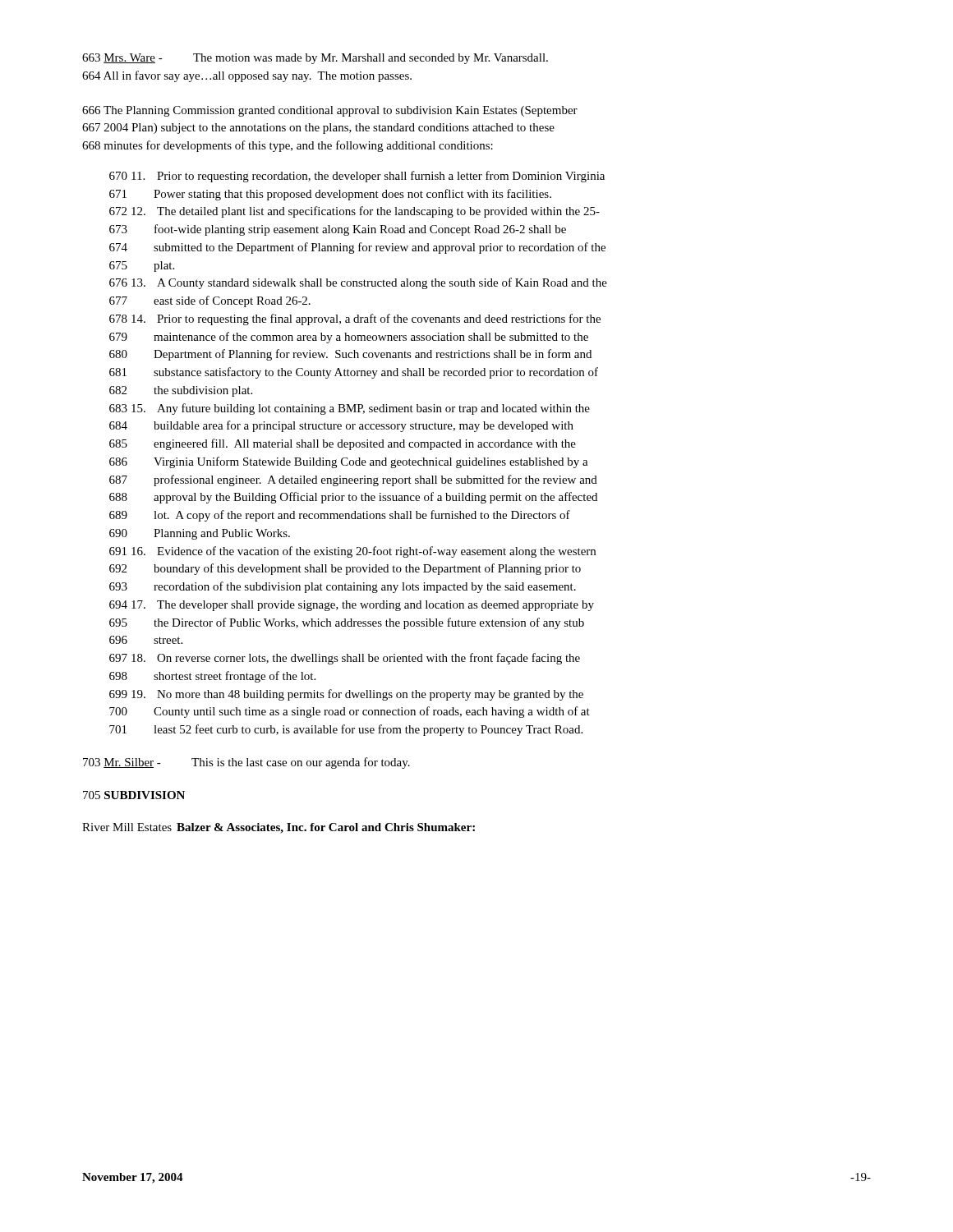Select the list item that says "697 18. On reverse corner lots, the"
Screen dimensions: 1232x953
[476, 659]
